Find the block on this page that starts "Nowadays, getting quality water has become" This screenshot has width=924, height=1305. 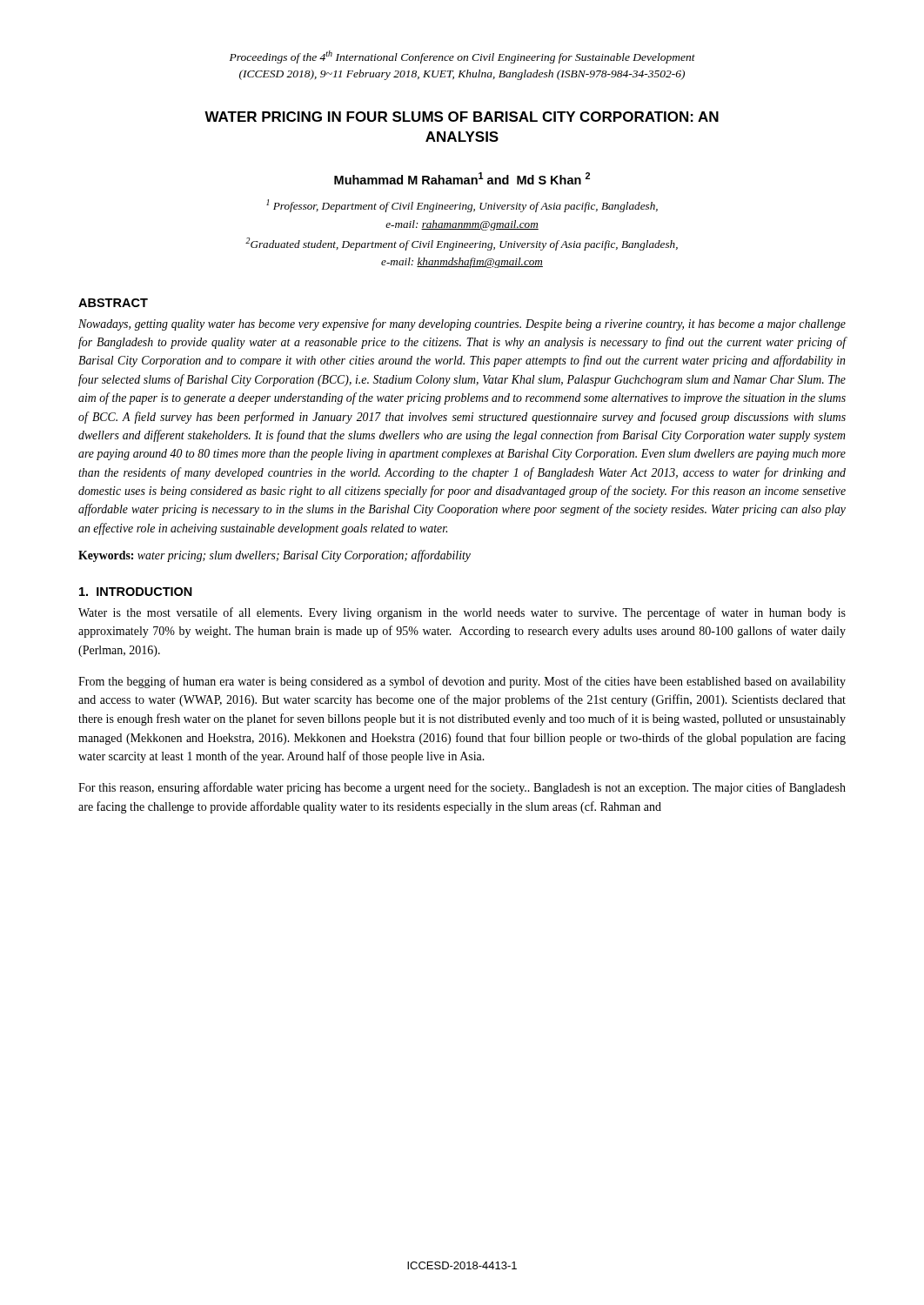click(462, 426)
